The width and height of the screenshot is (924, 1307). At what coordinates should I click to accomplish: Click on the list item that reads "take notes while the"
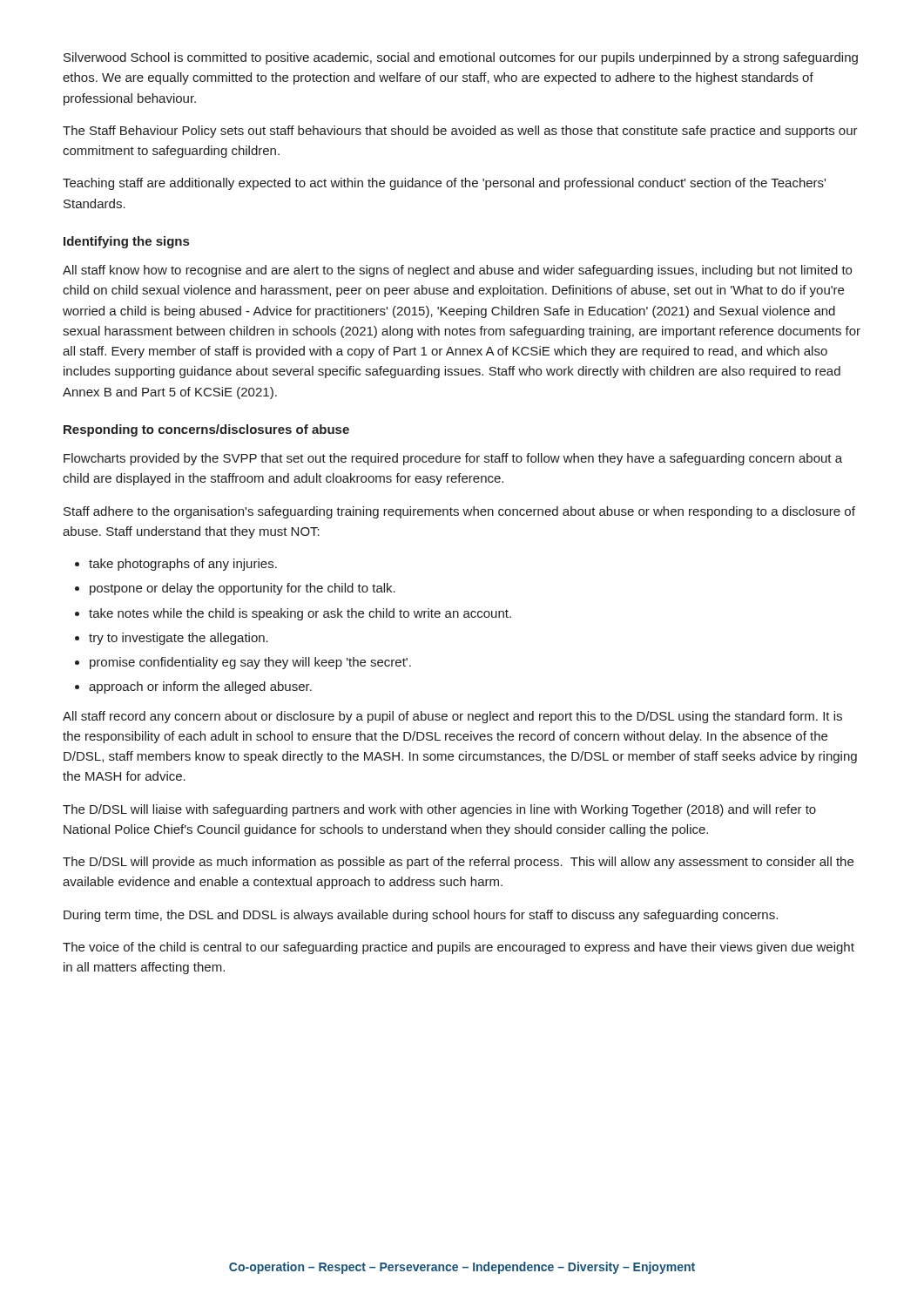300,613
